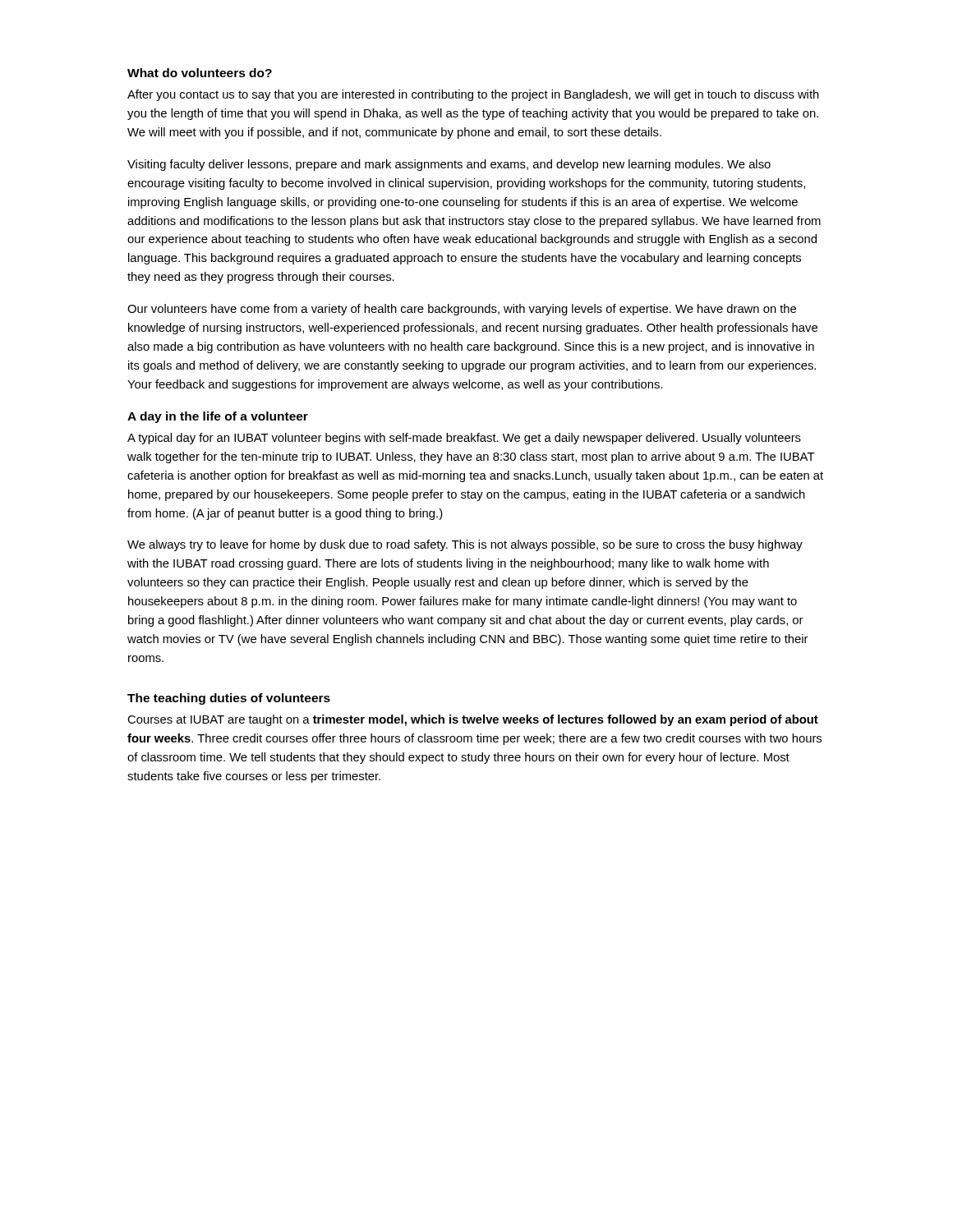This screenshot has width=953, height=1232.
Task: Point to the region starting "A typical day for an"
Action: click(475, 475)
